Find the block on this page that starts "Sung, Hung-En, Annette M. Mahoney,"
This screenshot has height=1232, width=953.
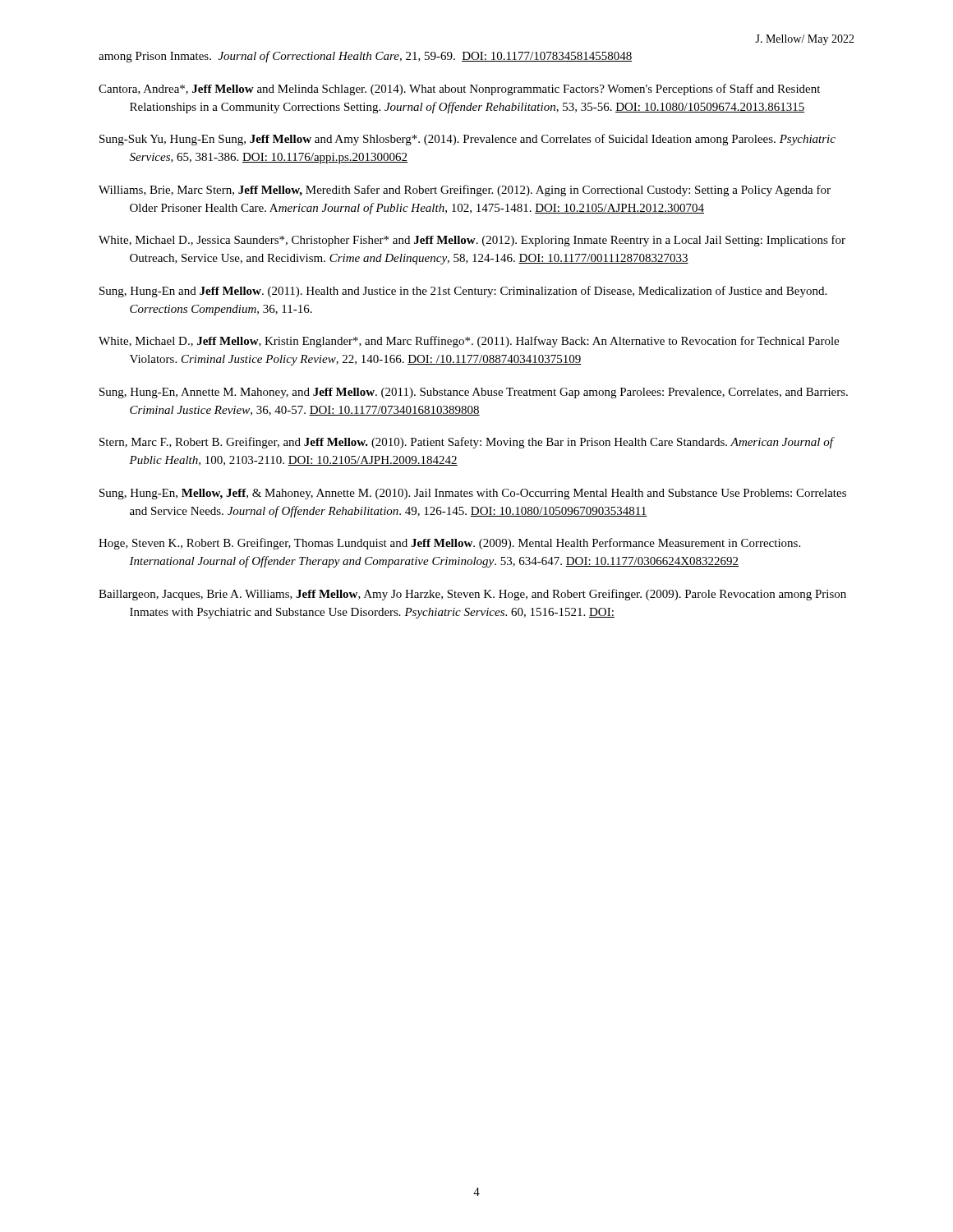point(474,401)
